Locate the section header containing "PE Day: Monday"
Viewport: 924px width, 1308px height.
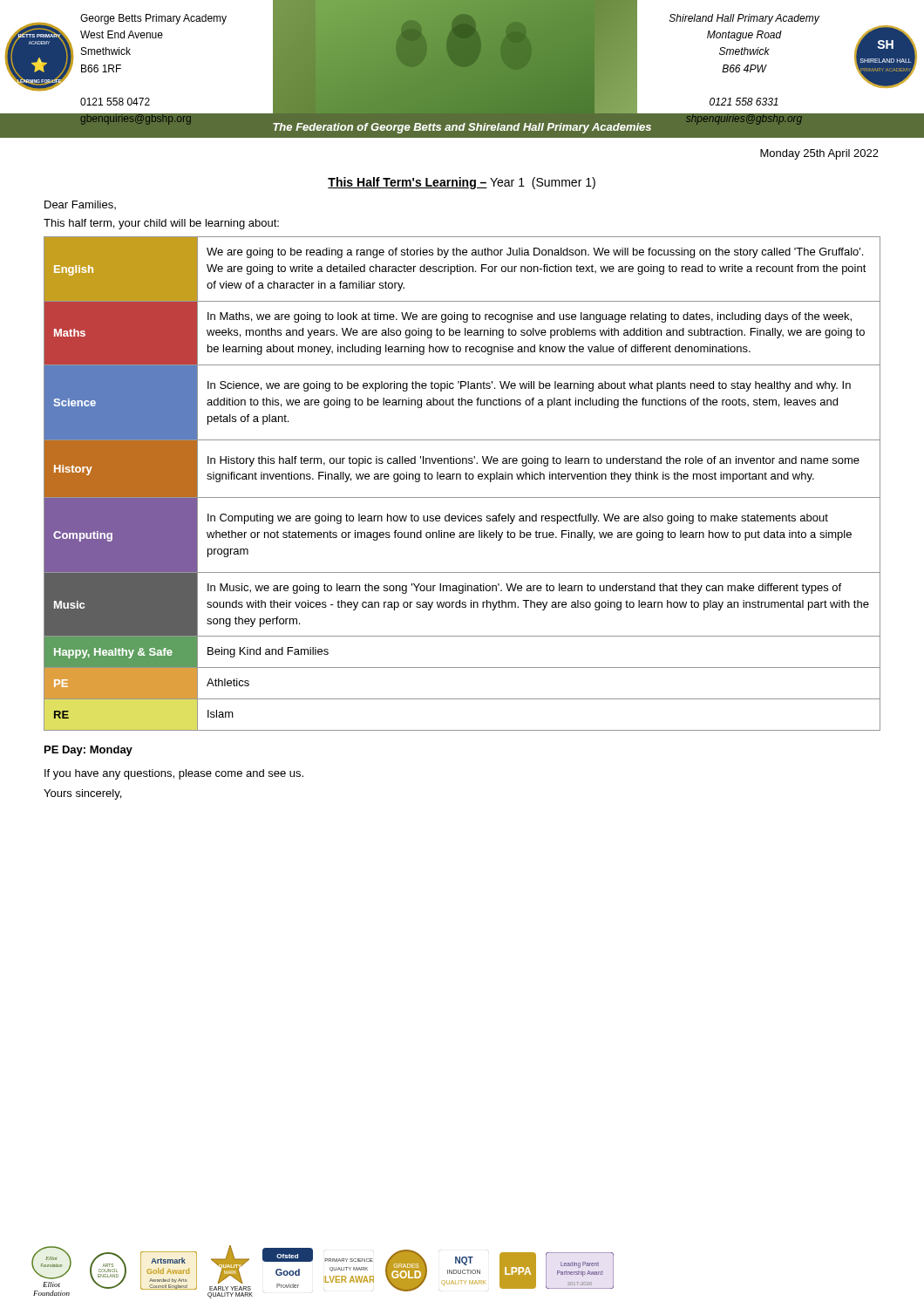(x=88, y=749)
